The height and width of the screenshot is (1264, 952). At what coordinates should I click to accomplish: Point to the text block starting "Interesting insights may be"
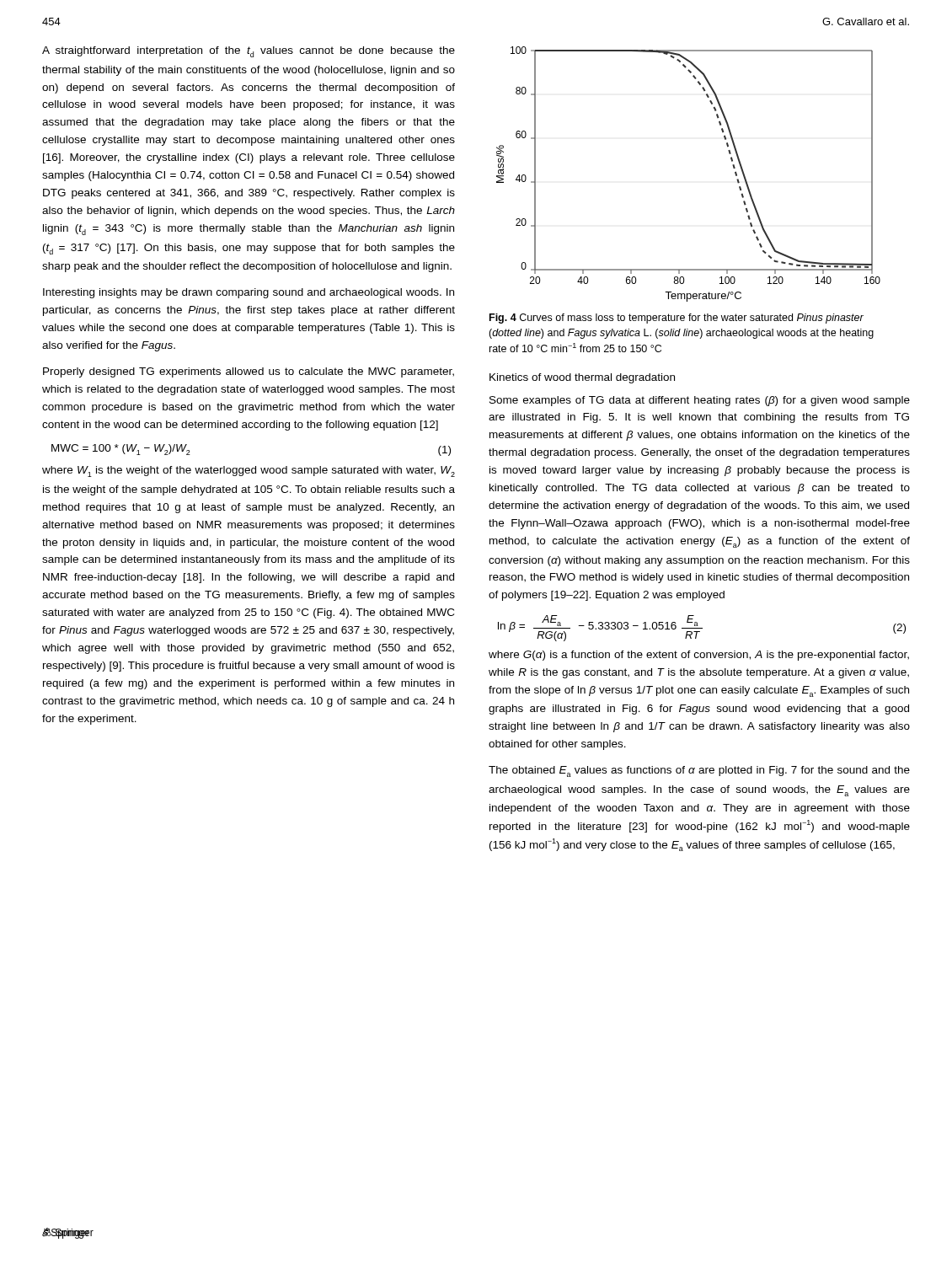coord(249,319)
